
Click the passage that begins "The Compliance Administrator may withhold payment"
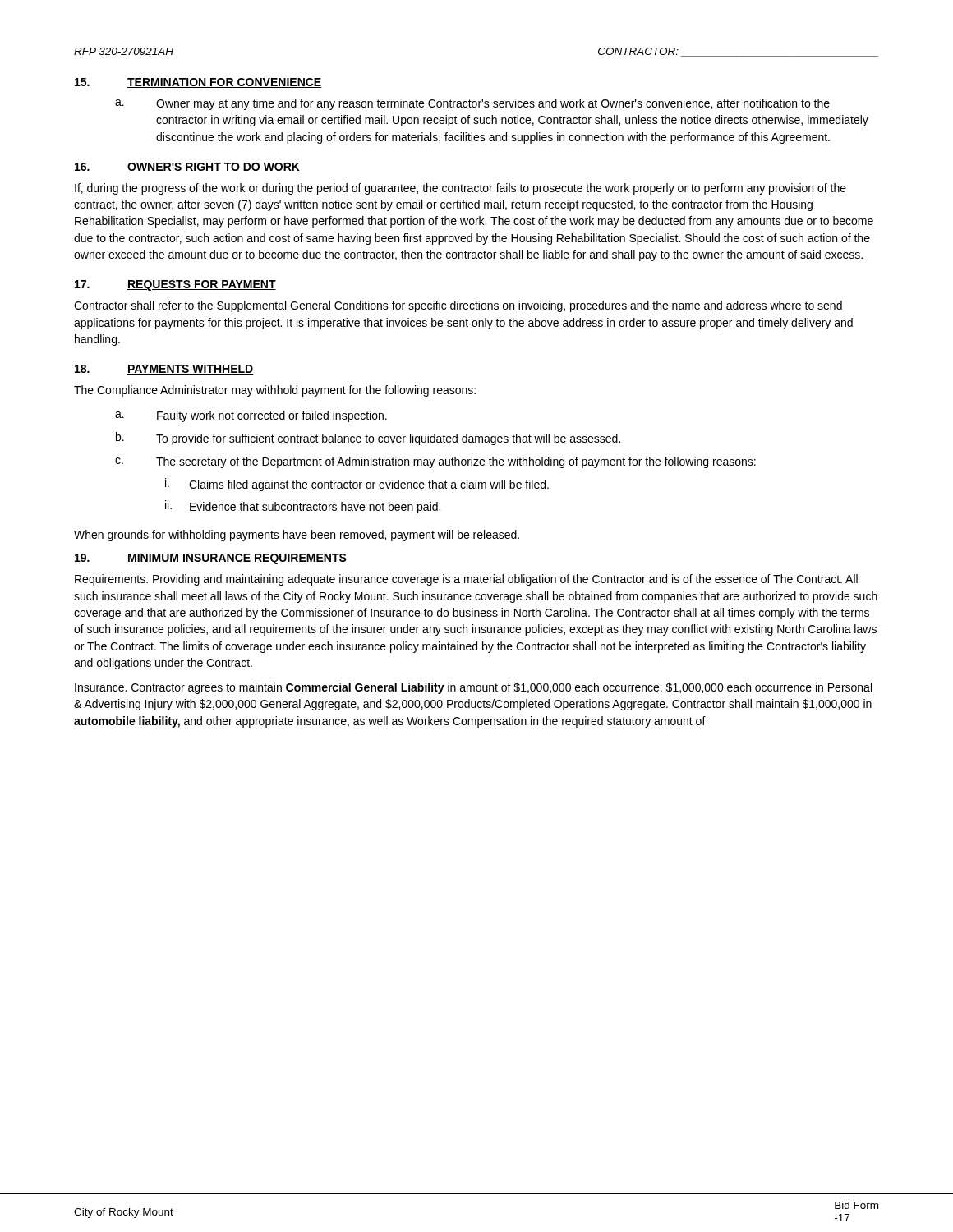click(275, 390)
